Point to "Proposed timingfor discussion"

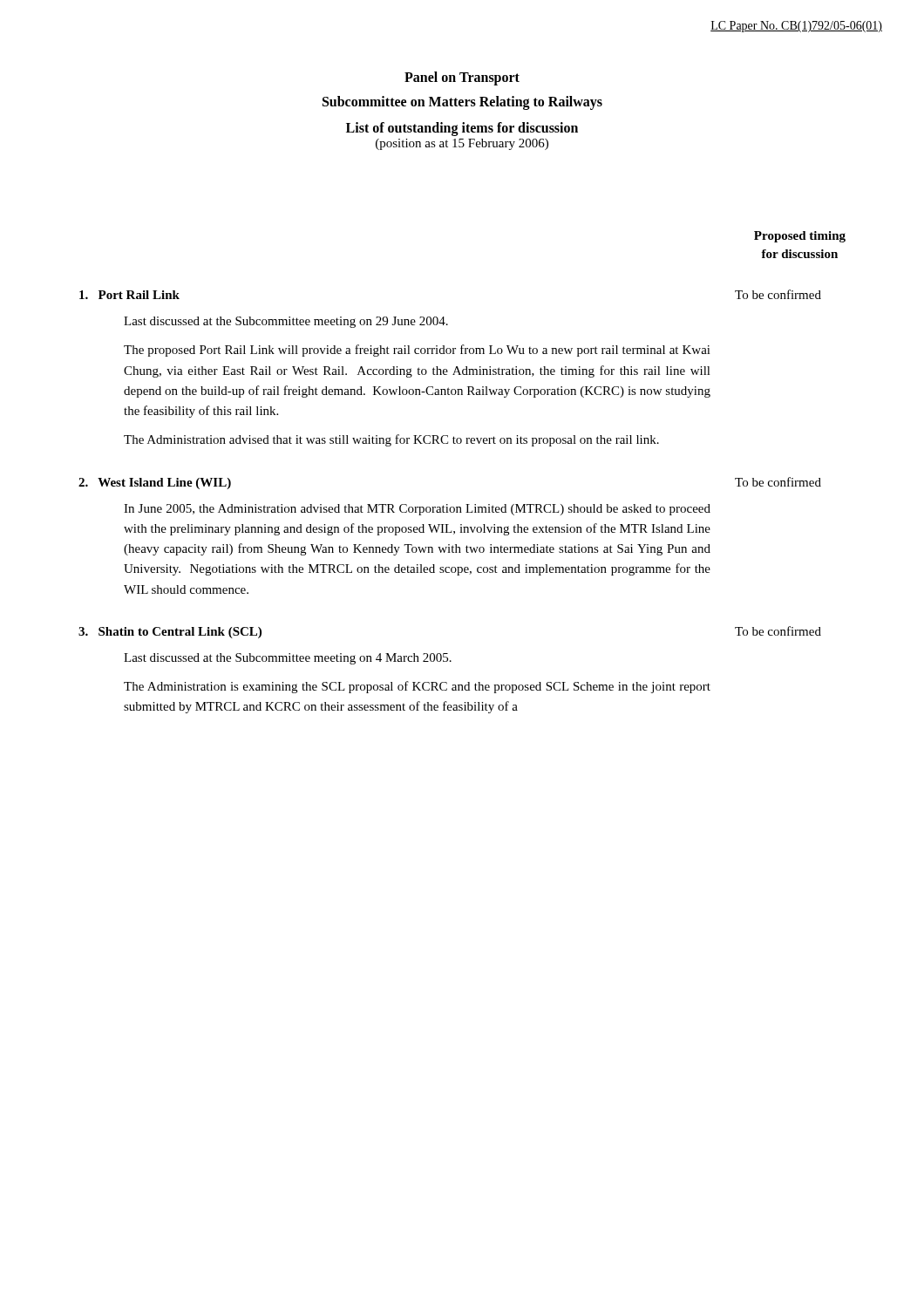coord(800,245)
